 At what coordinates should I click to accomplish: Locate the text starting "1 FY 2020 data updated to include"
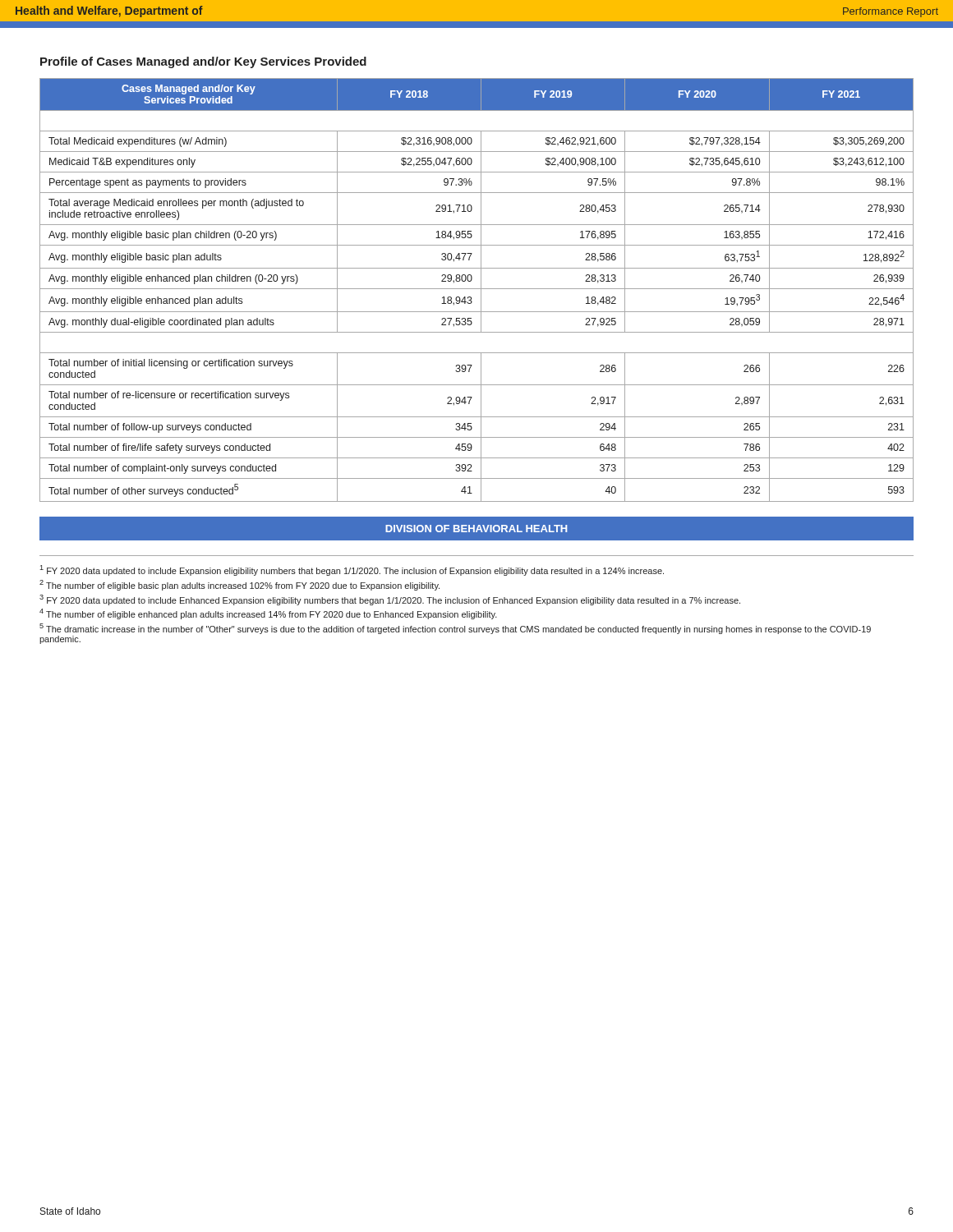pyautogui.click(x=476, y=604)
